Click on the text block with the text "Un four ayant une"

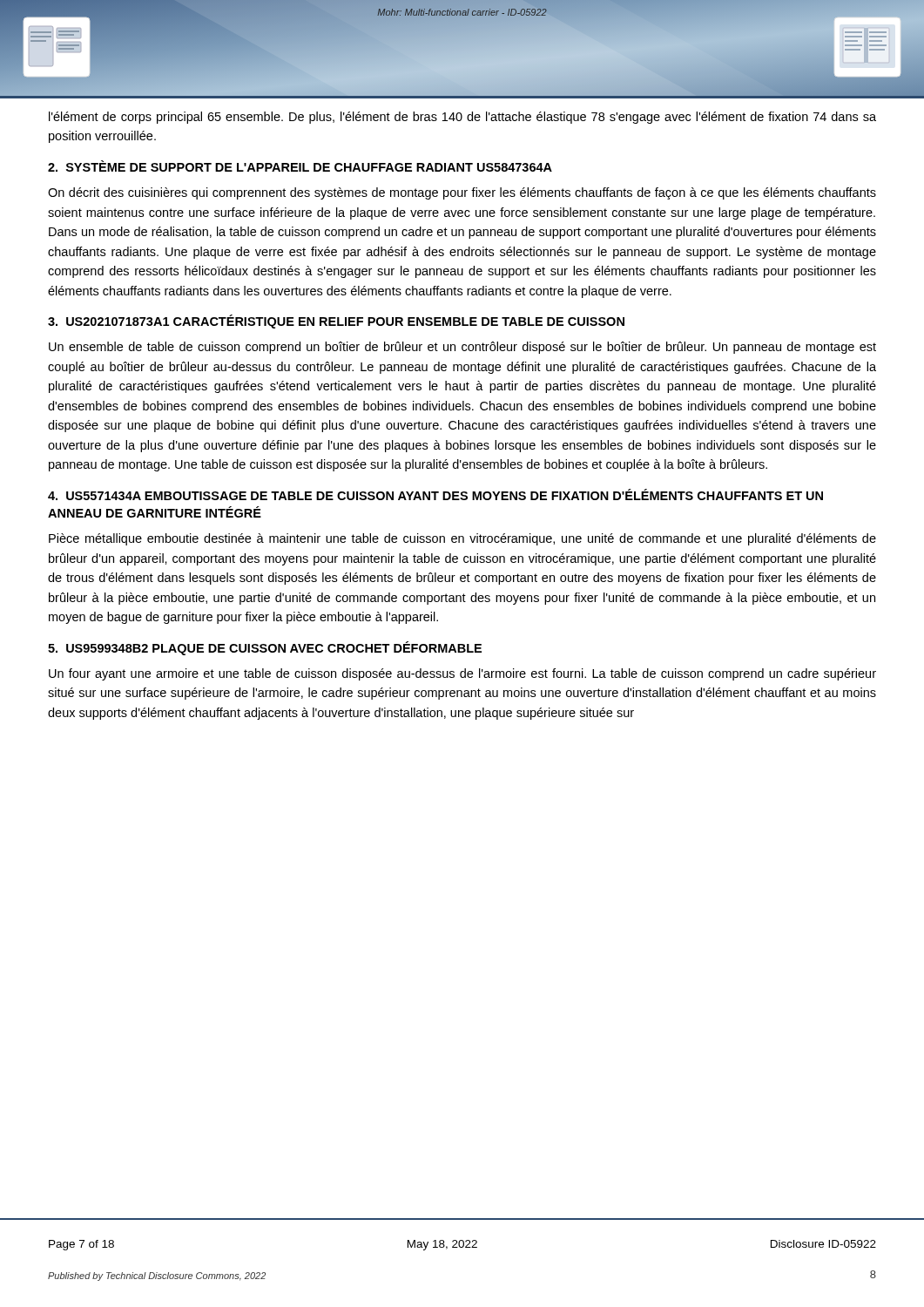pos(462,693)
